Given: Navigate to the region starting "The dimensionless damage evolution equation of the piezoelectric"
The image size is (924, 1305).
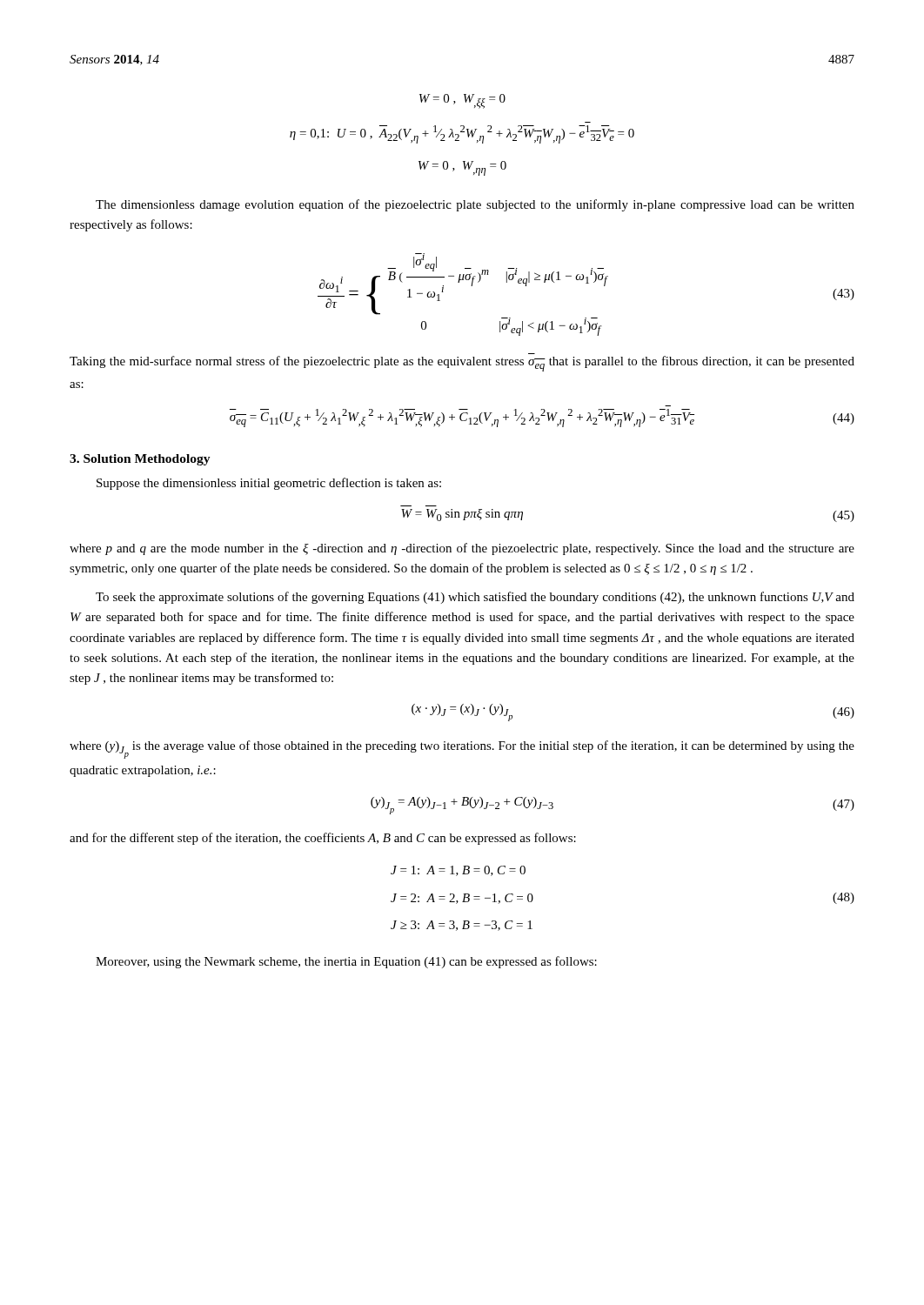Looking at the screenshot, I should tap(462, 214).
